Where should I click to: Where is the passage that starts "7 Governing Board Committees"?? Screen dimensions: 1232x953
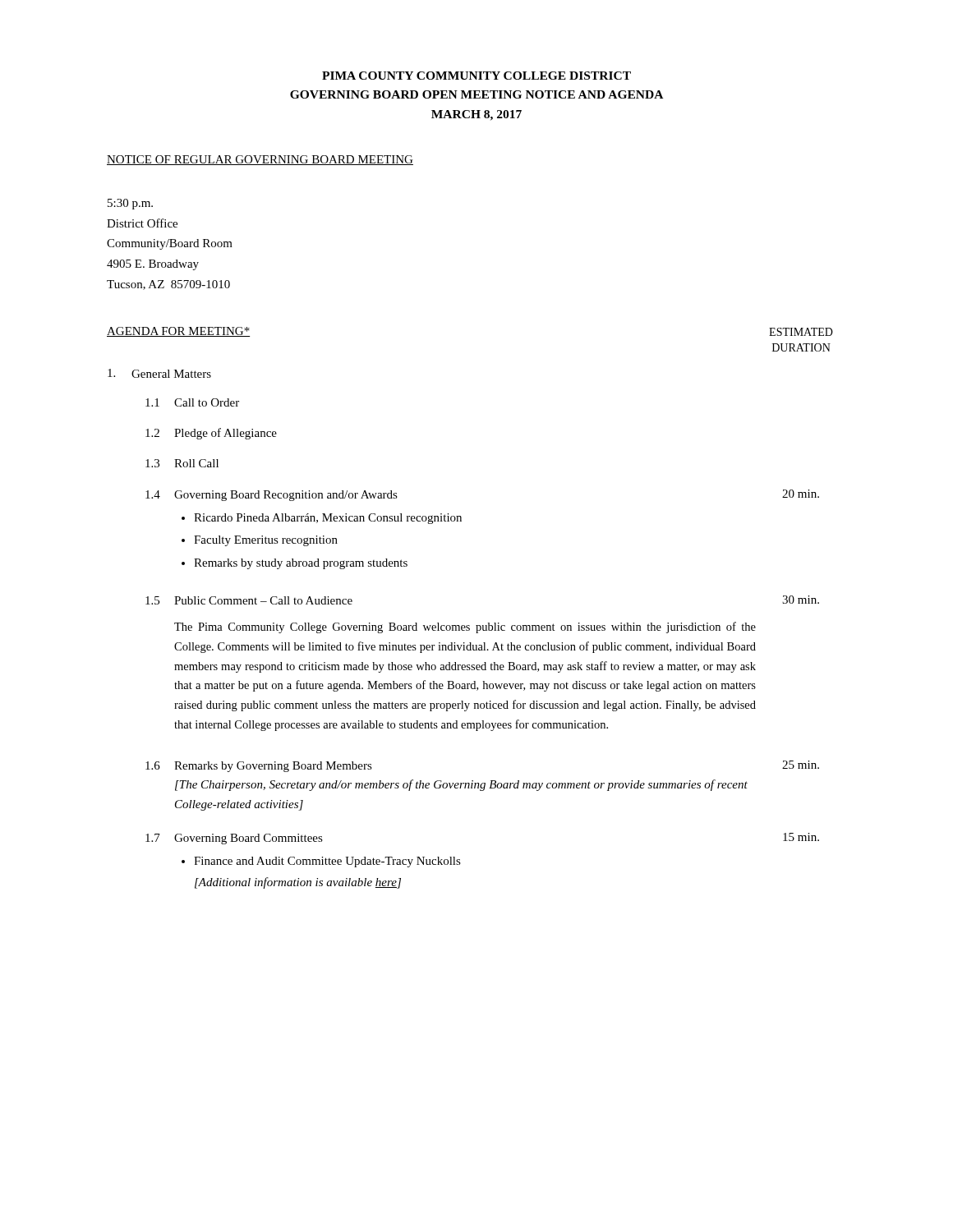[450, 862]
